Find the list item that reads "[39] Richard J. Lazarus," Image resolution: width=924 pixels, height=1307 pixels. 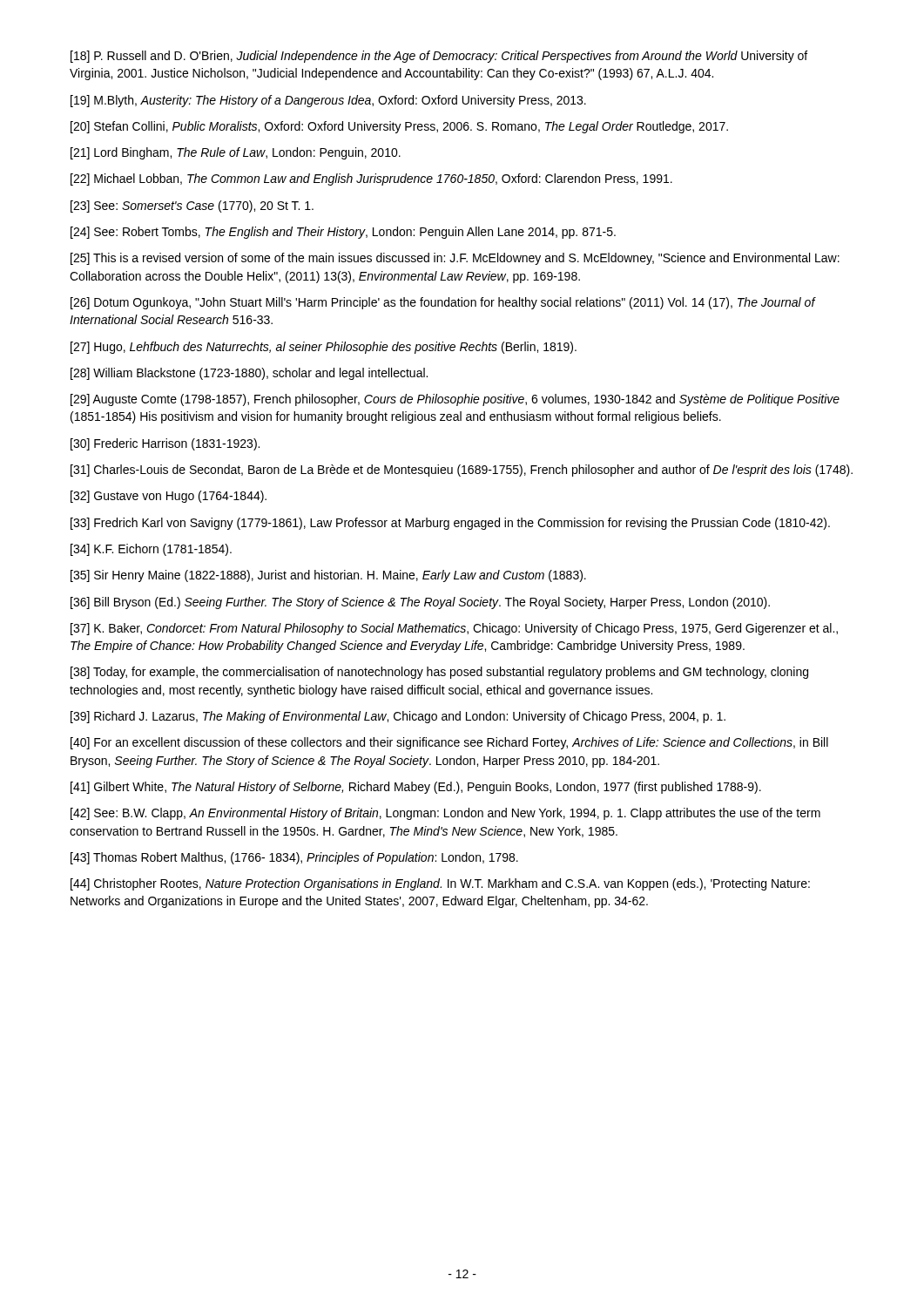point(398,716)
